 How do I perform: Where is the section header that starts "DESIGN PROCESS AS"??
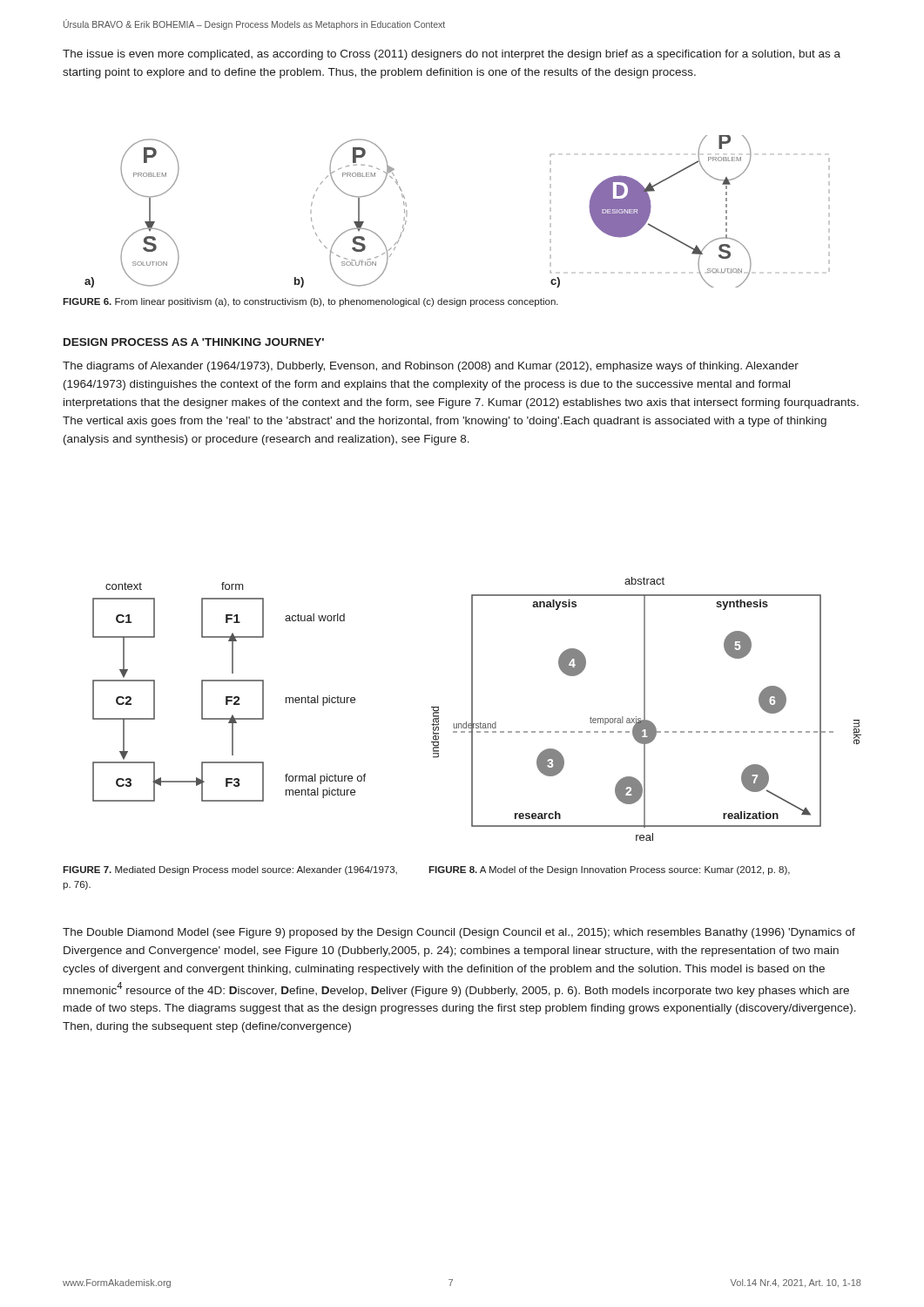pos(194,342)
